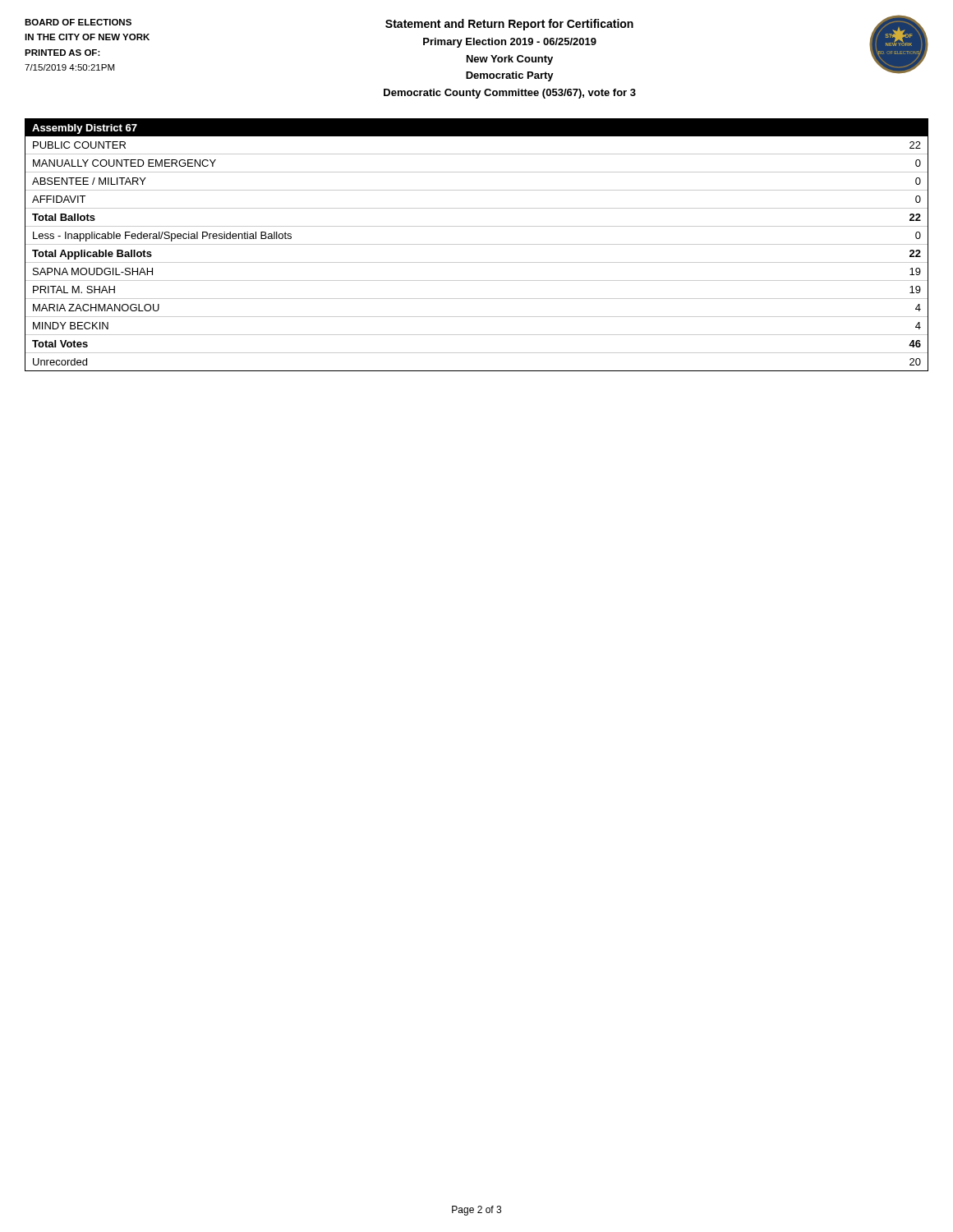Select the section header

click(x=85, y=128)
